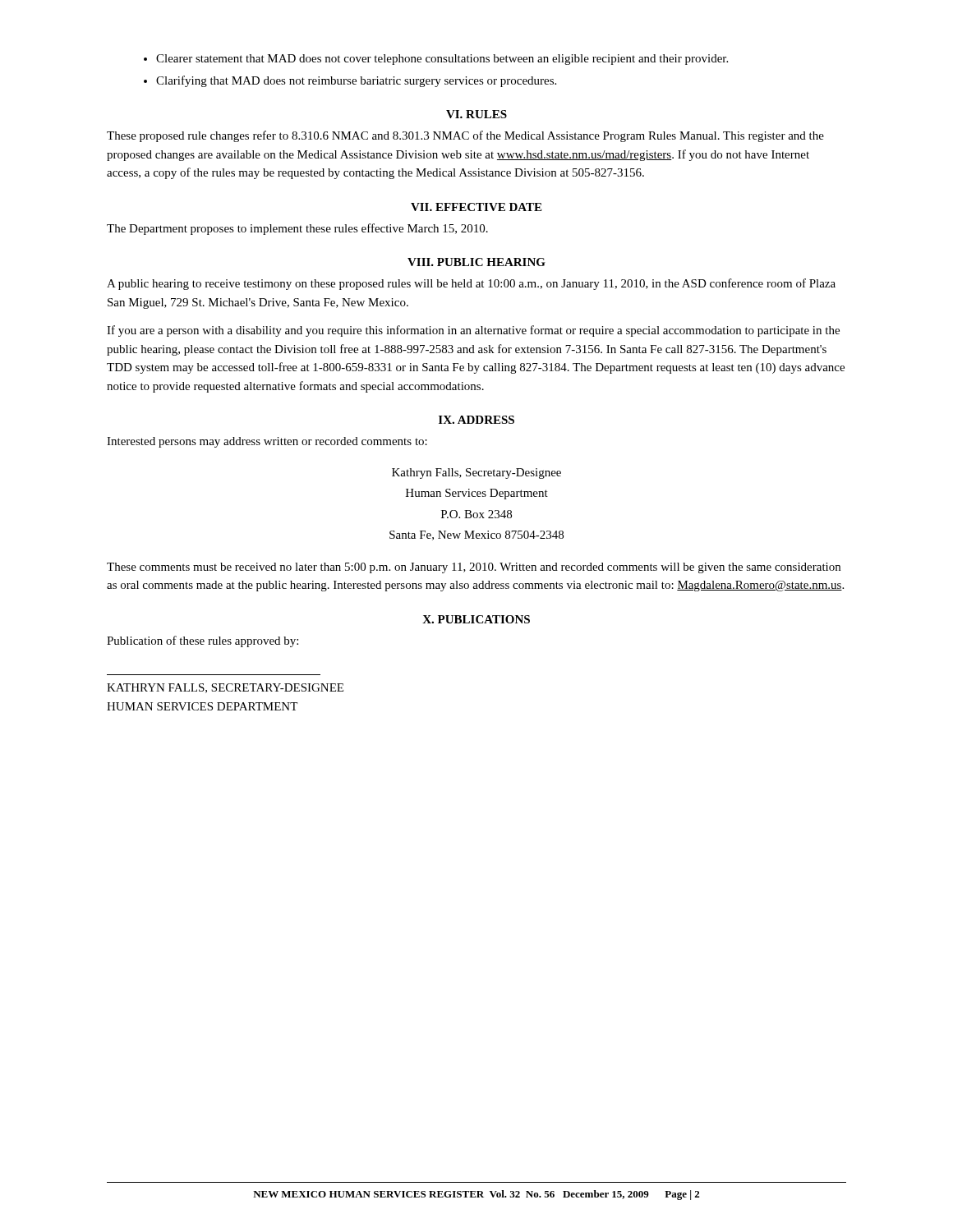Screen dimensions: 1232x953
Task: Locate the section header containing "VI. RULES"
Action: pos(476,114)
